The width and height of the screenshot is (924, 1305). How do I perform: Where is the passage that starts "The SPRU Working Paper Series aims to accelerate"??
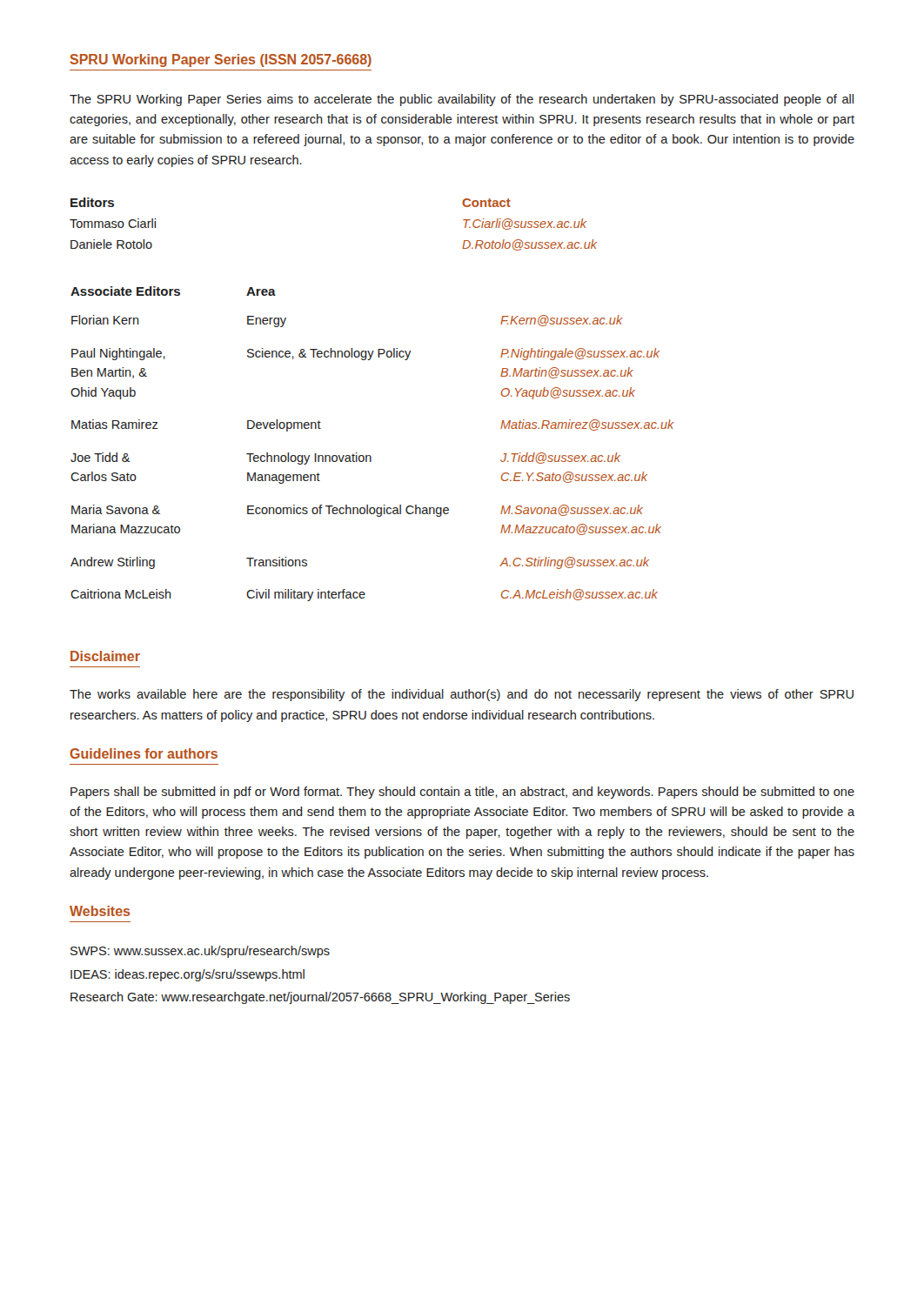462,129
